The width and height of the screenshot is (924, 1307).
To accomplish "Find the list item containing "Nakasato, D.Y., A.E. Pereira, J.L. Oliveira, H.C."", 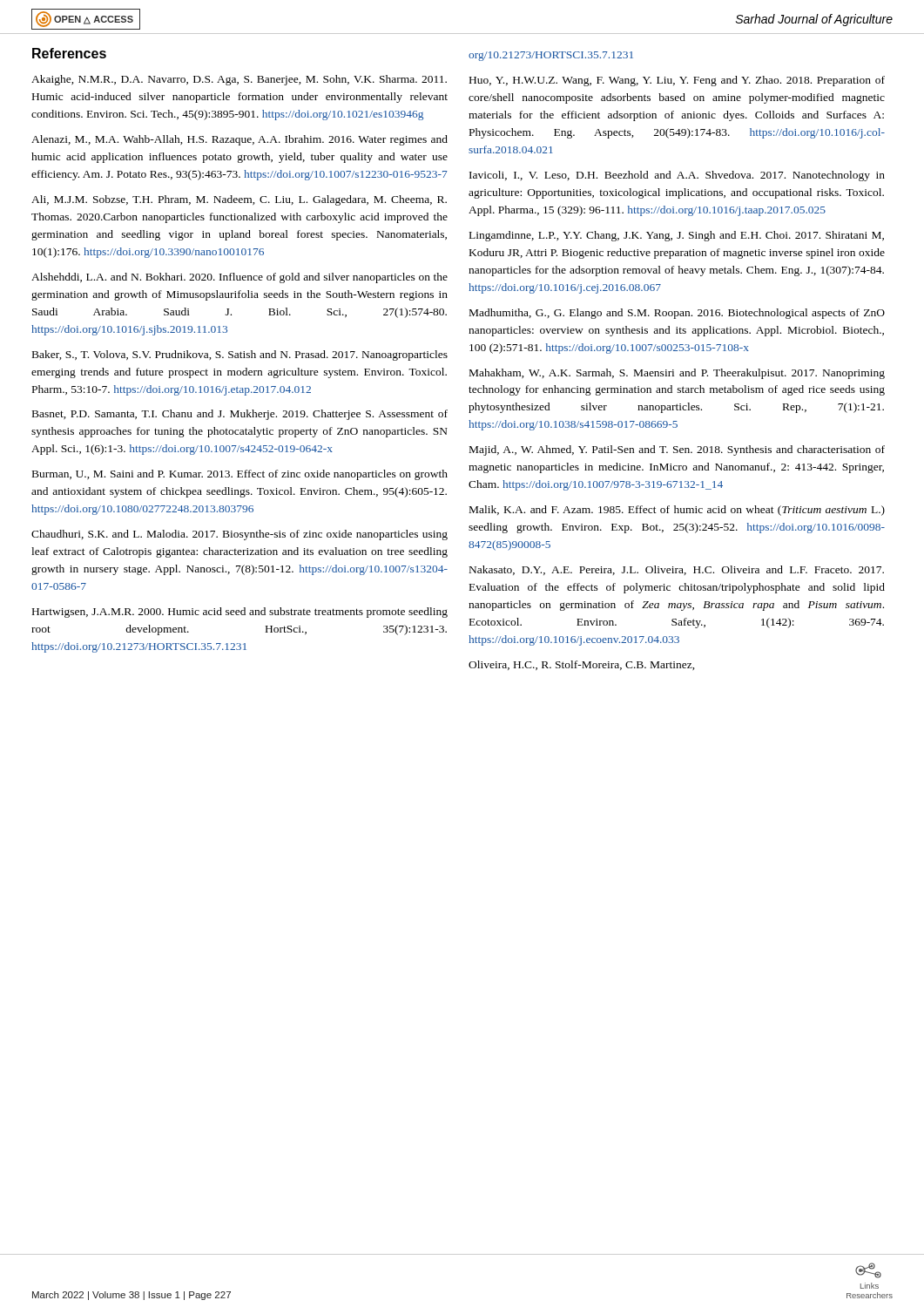I will tap(677, 604).
